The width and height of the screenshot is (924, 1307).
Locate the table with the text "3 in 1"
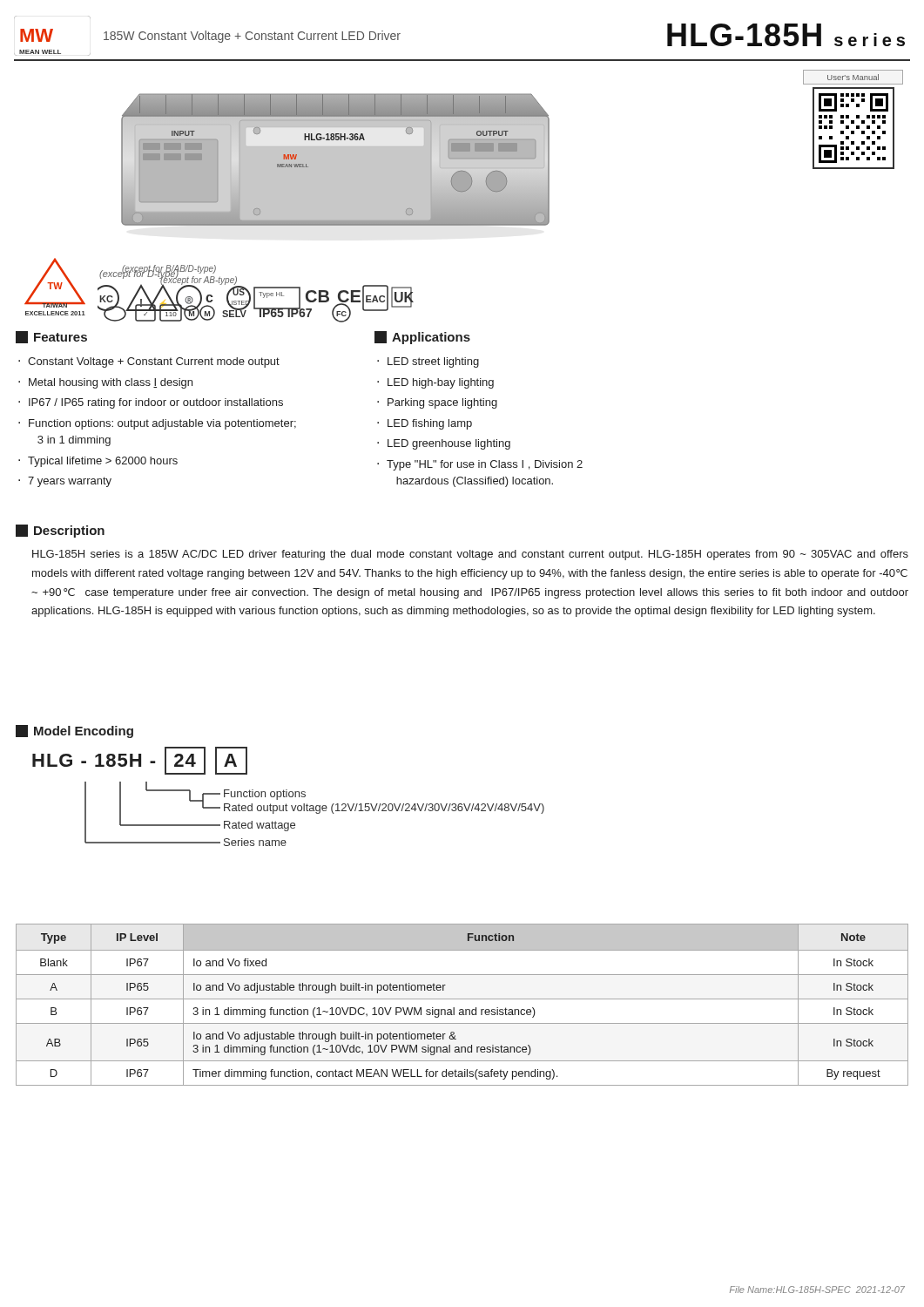[462, 1005]
